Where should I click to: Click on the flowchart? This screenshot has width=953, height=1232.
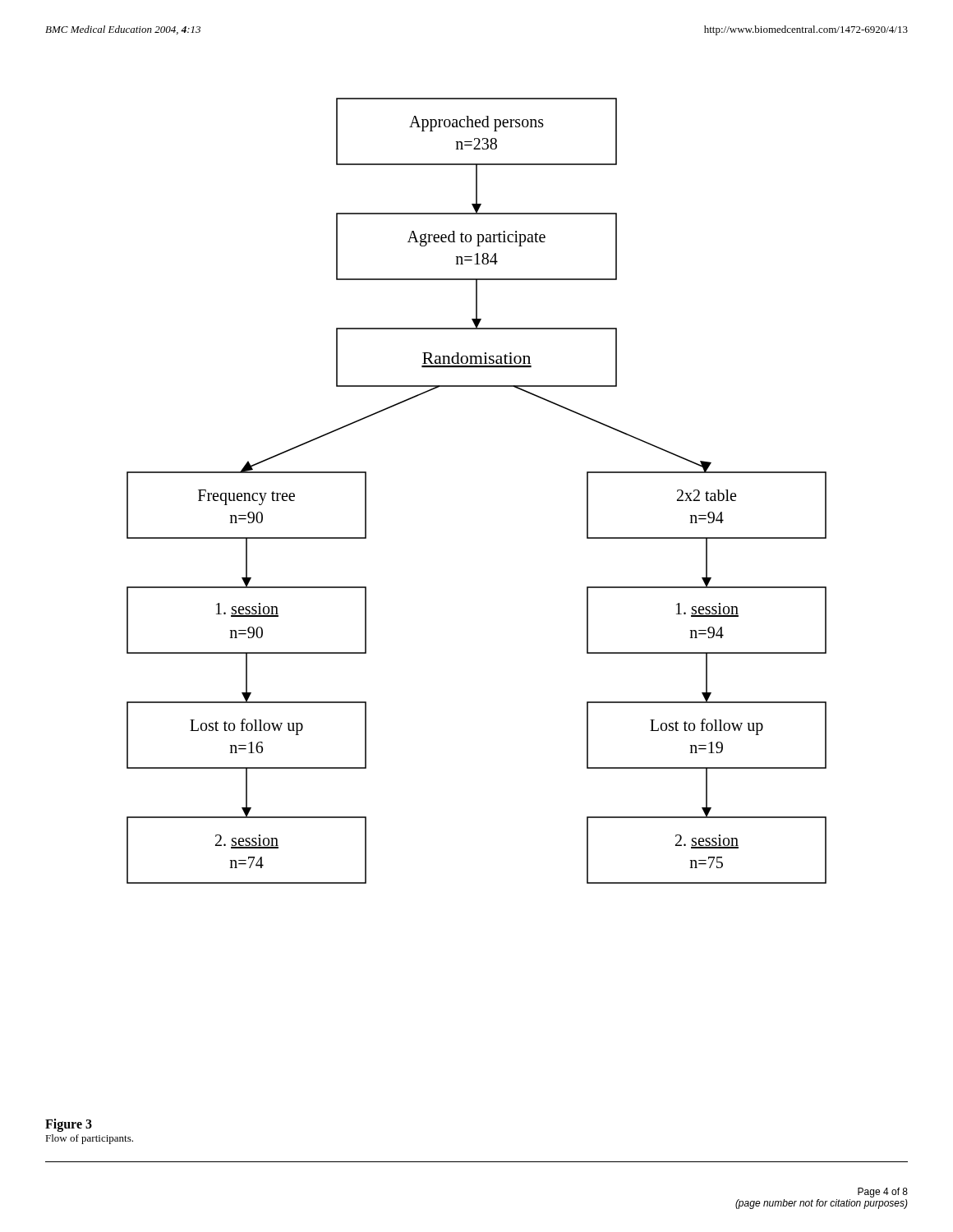pos(476,583)
